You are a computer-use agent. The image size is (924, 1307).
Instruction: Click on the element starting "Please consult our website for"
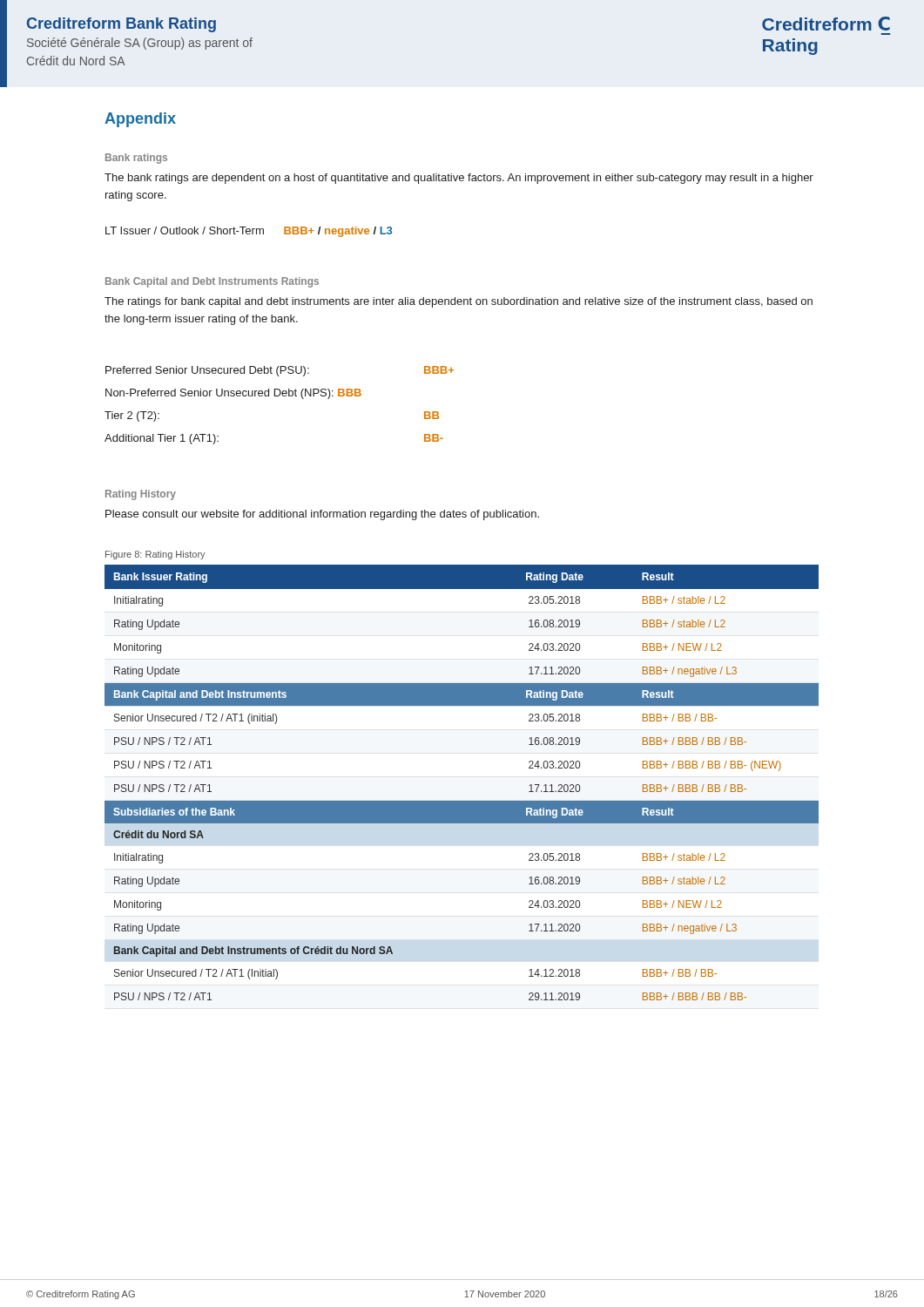322,514
